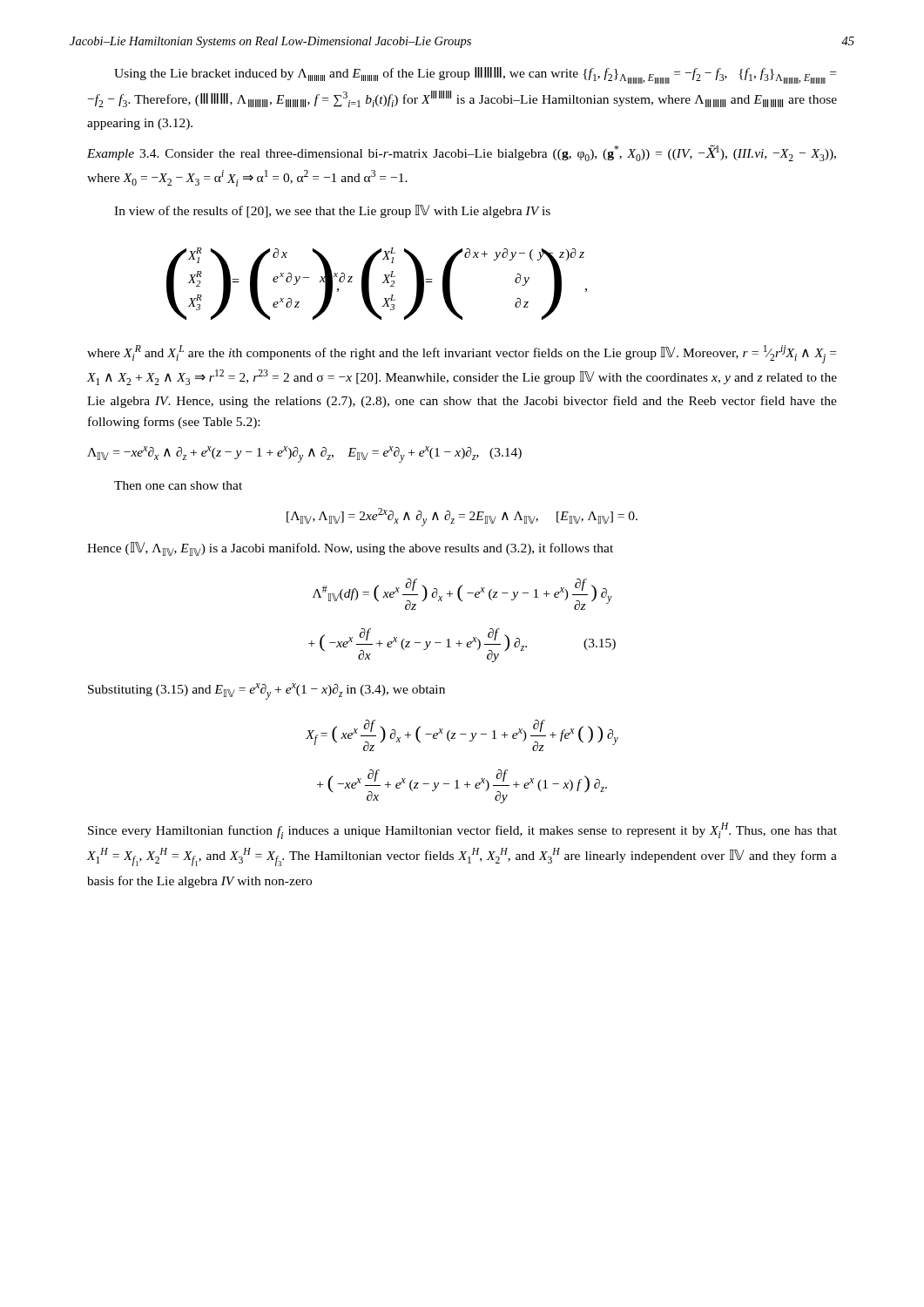Navigate to the element starting "Using the Lie bracket induced by ΛⅢⅢⅢ and"
The width and height of the screenshot is (924, 1307).
[462, 98]
